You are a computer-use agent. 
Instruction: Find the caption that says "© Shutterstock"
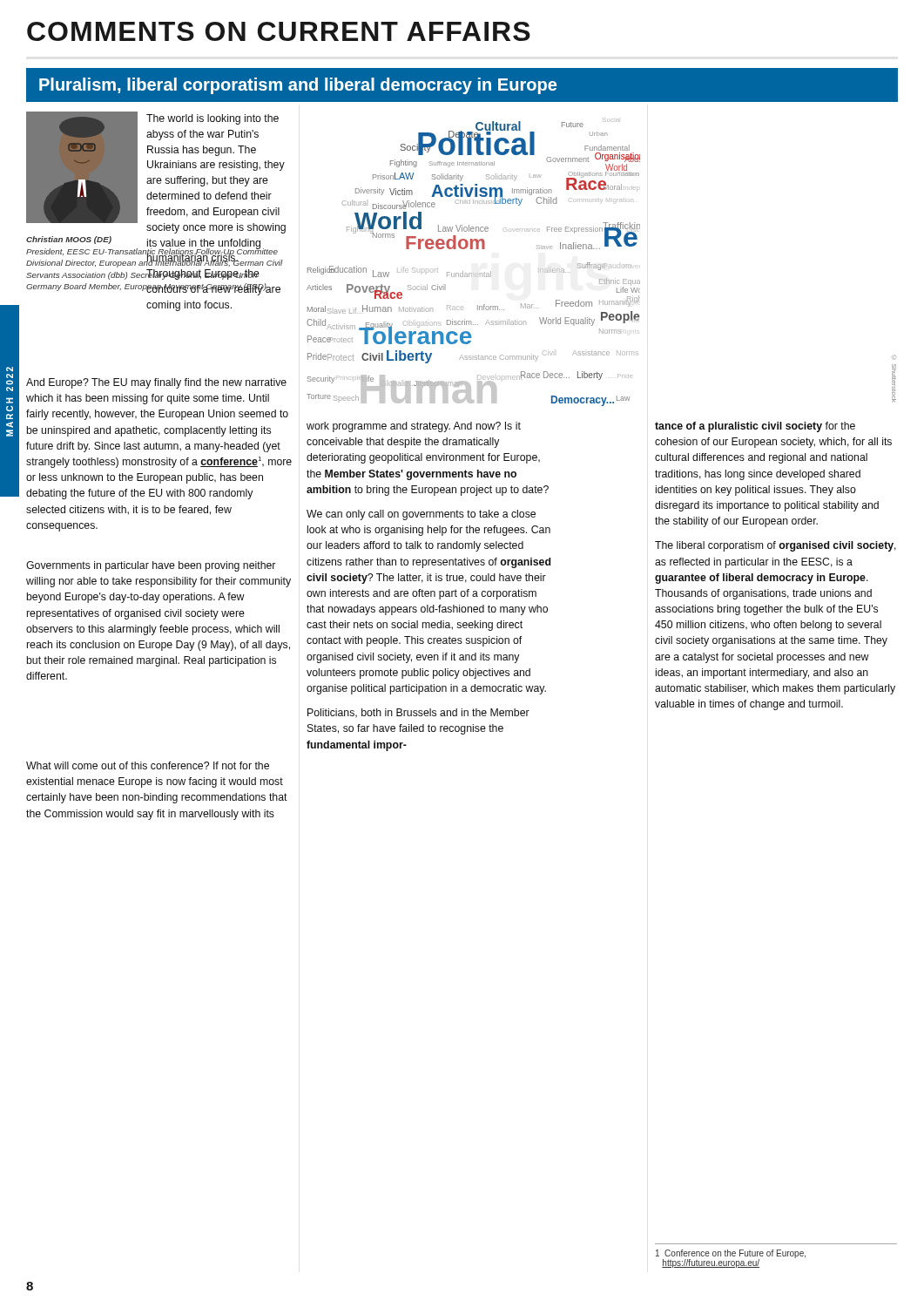tap(894, 378)
